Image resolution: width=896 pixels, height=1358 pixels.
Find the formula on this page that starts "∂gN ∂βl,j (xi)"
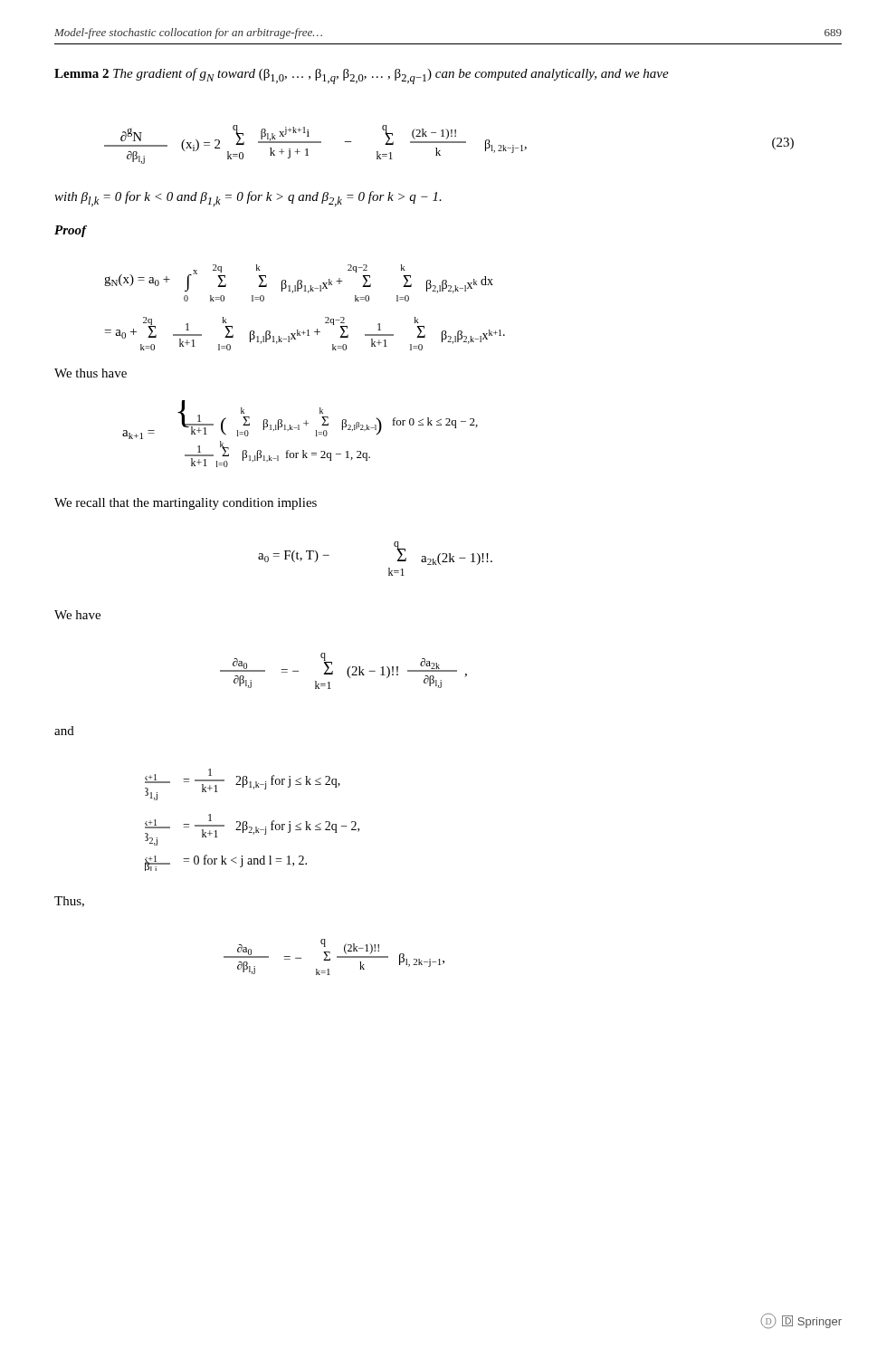click(x=448, y=135)
